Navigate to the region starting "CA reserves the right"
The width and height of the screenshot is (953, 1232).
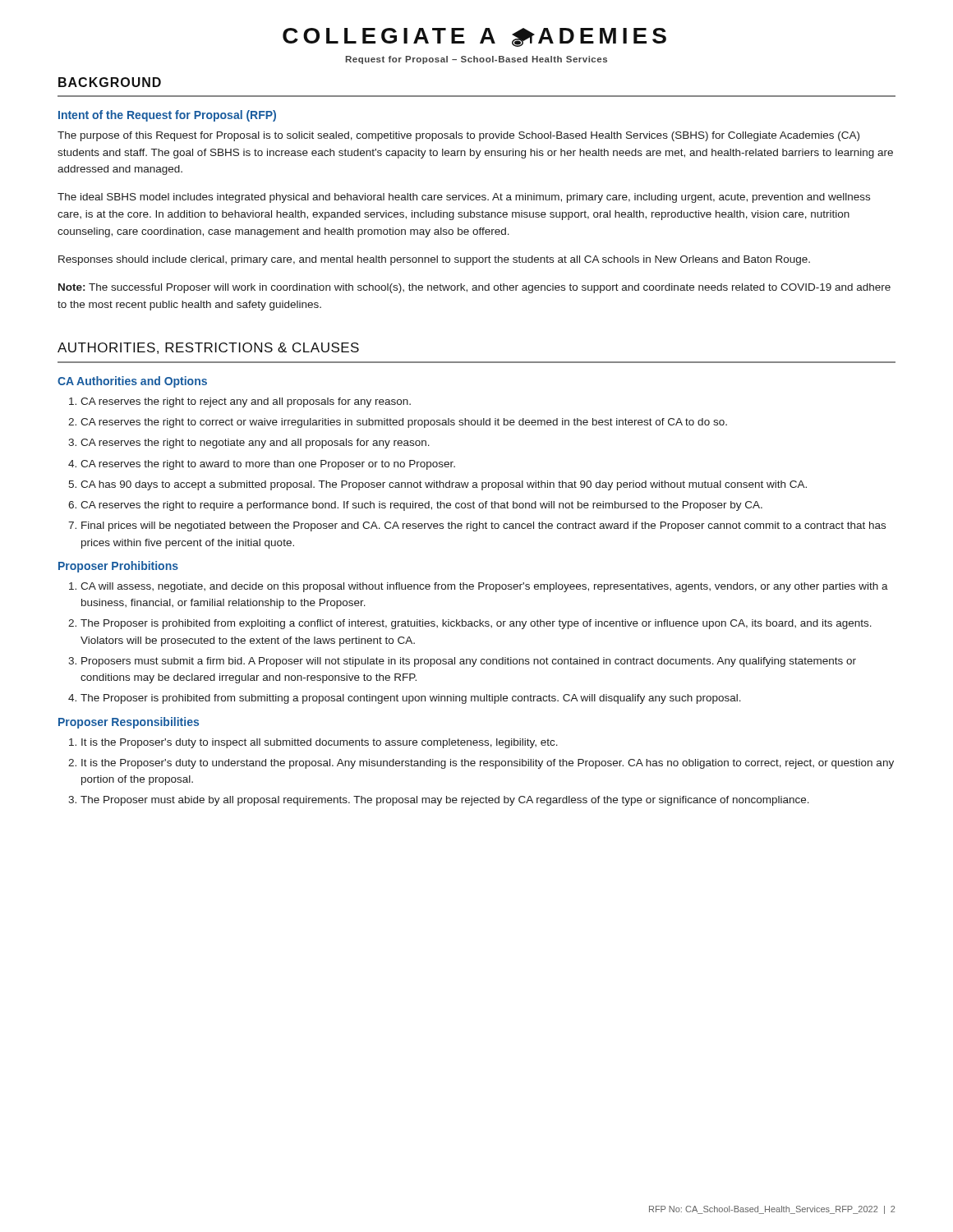click(476, 472)
